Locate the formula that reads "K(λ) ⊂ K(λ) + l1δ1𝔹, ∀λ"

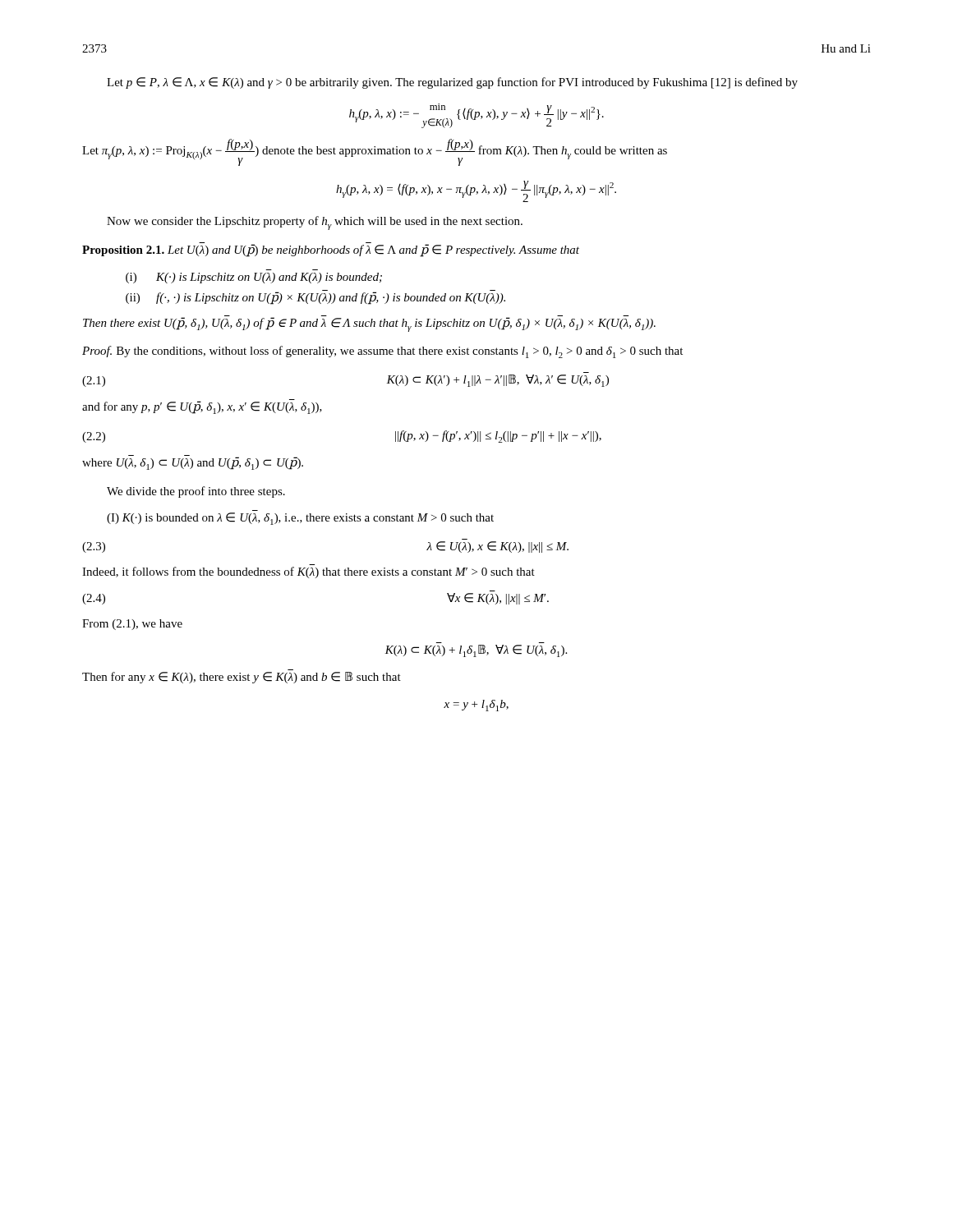tap(476, 651)
